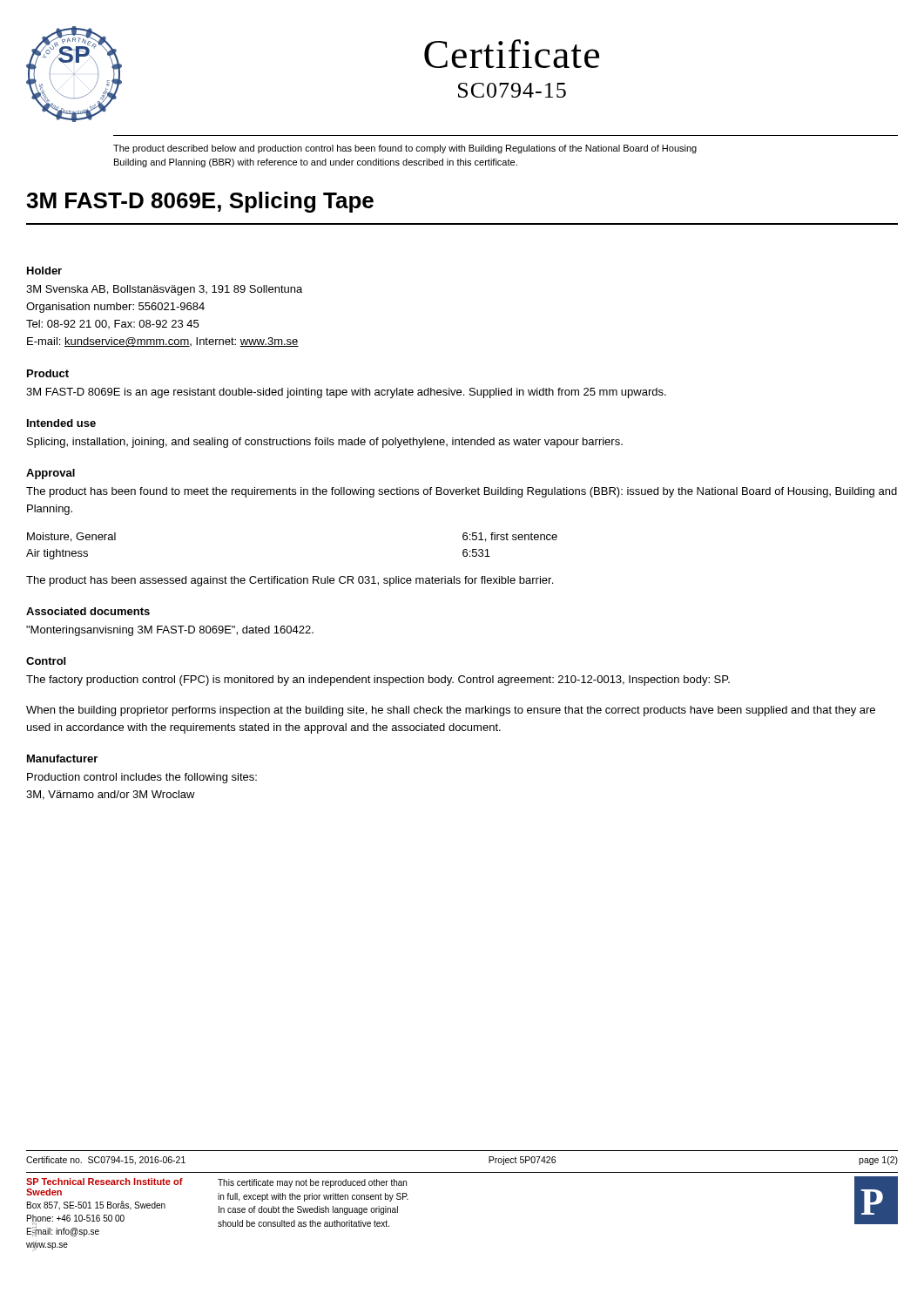Point to the region starting "Splicing, installation, joining, and sealing of constructions"
The width and height of the screenshot is (924, 1307).
(325, 441)
